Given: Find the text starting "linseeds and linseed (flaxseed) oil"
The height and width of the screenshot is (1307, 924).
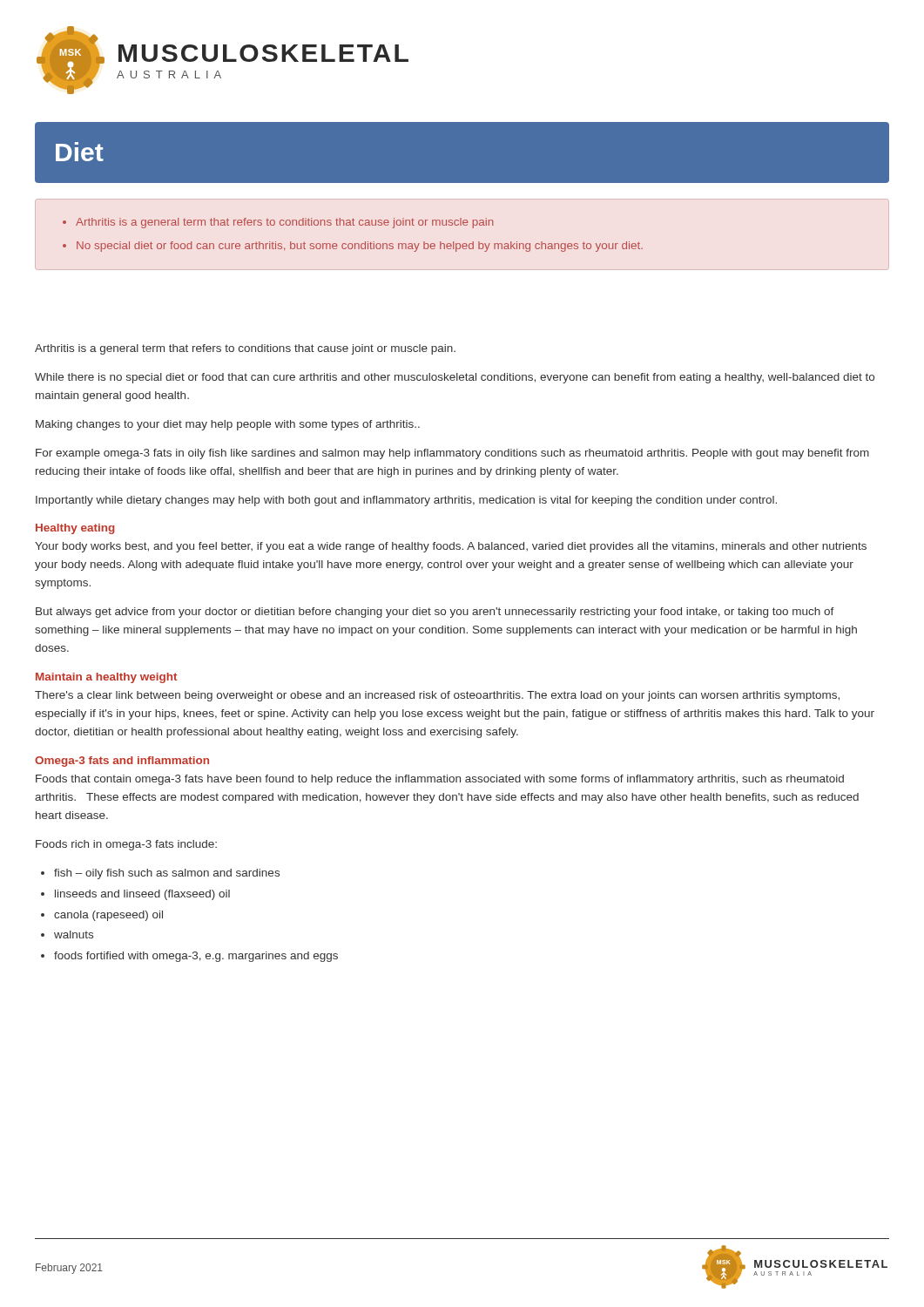Looking at the screenshot, I should 142,894.
